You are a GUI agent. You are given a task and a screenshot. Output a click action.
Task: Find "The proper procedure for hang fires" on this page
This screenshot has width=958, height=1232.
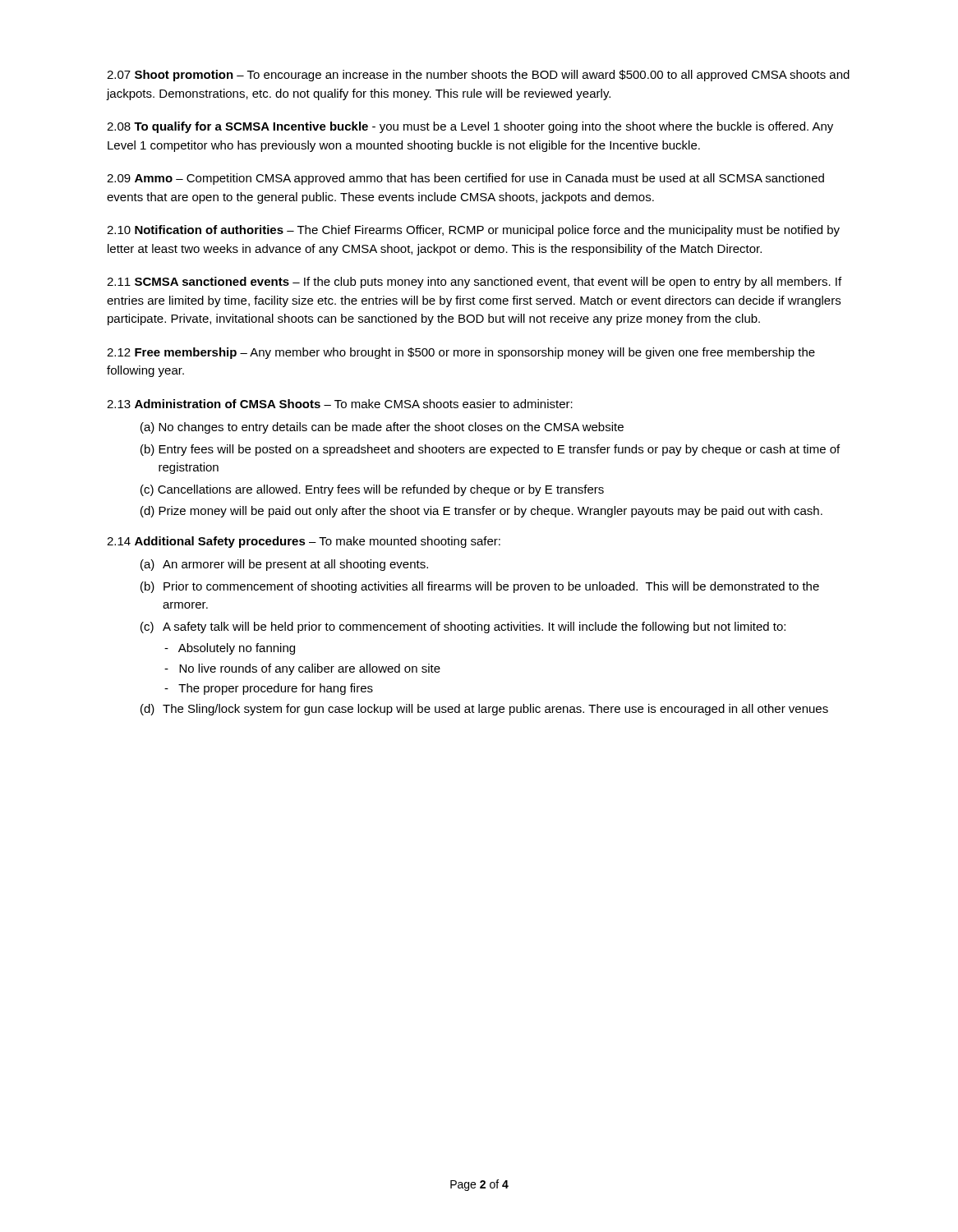click(269, 688)
